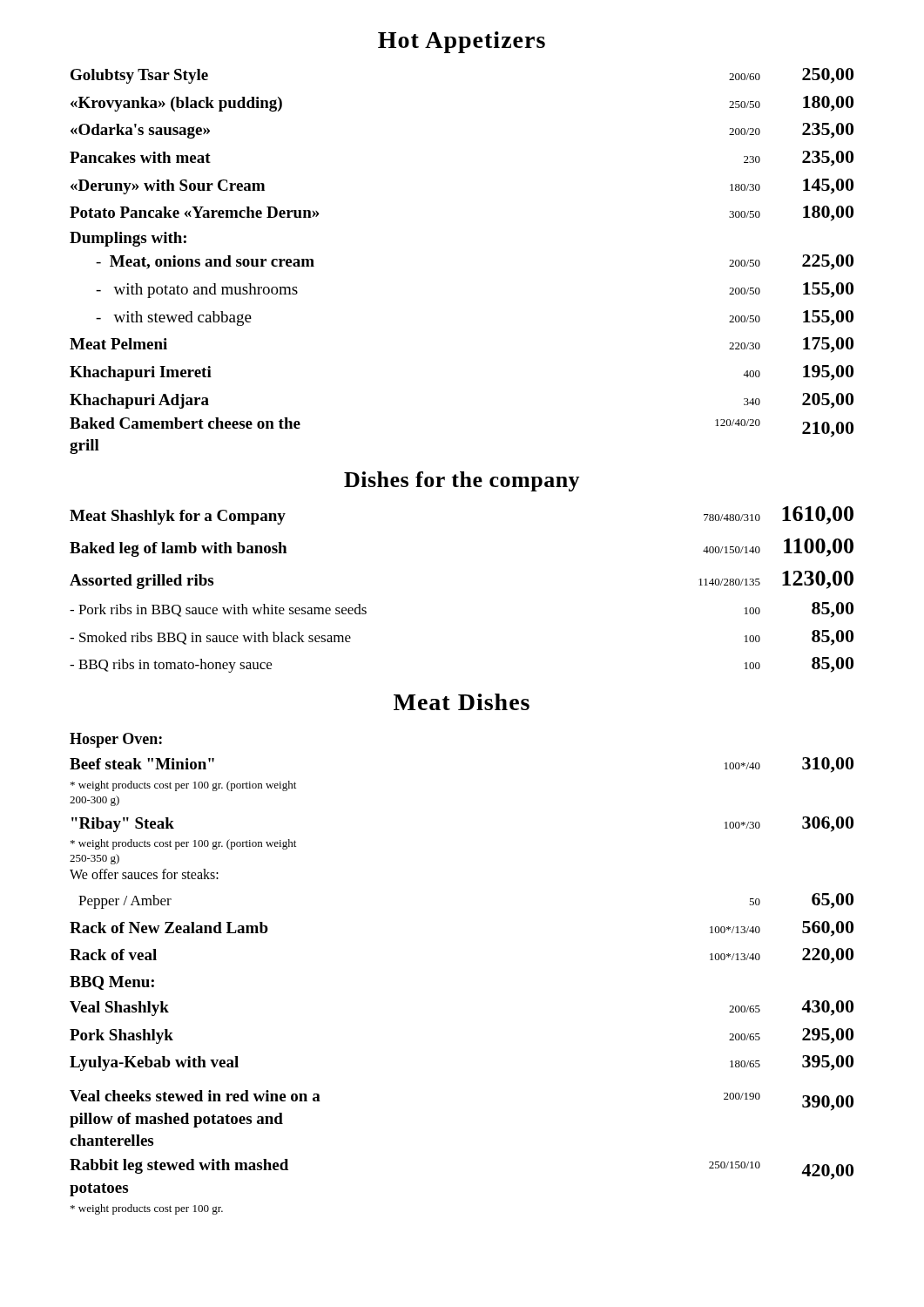Point to the block starting "Pork Shashlyk 200/65 295,00"
924x1307 pixels.
(x=126, y=1036)
